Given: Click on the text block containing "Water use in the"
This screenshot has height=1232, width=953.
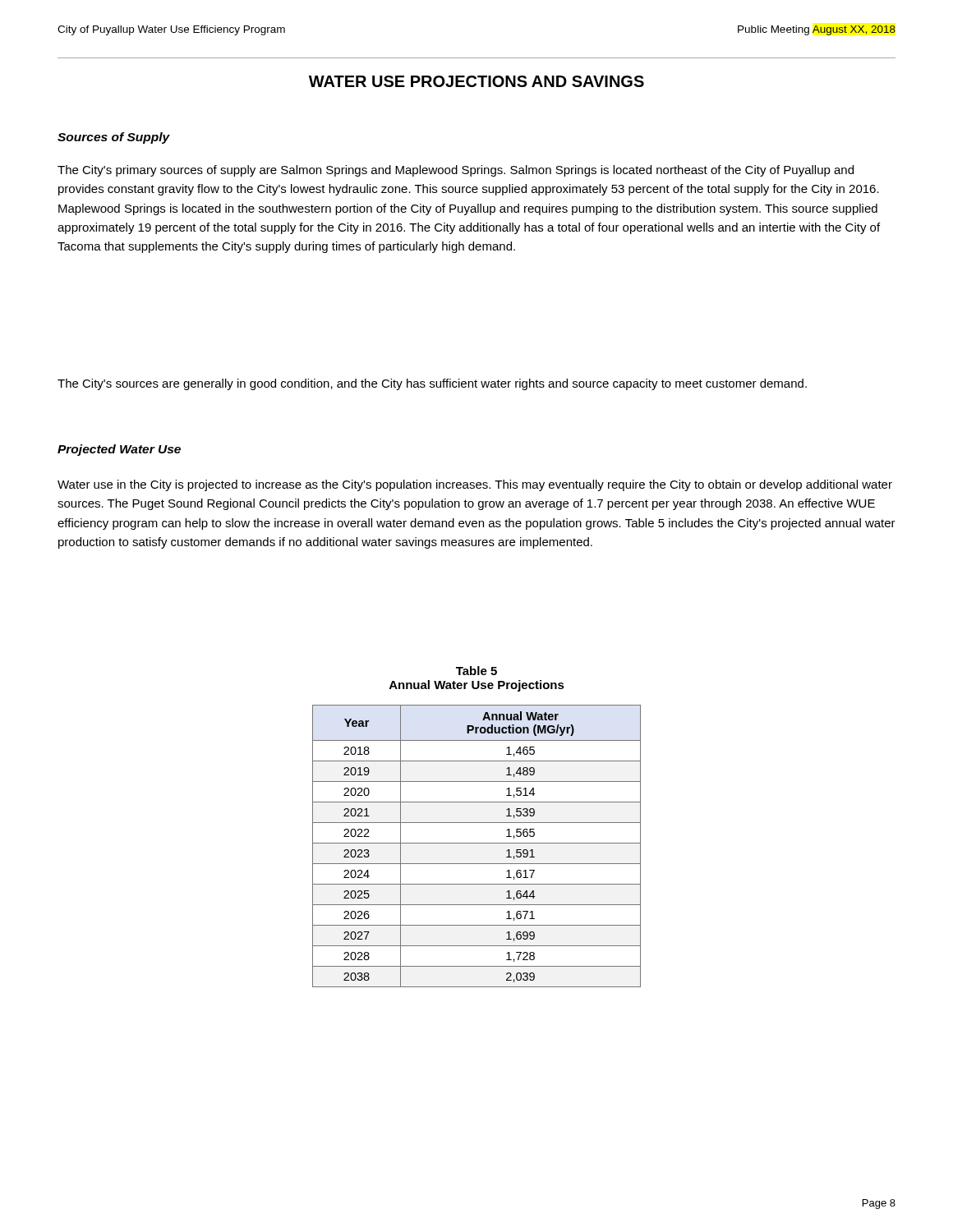Looking at the screenshot, I should click(x=476, y=513).
